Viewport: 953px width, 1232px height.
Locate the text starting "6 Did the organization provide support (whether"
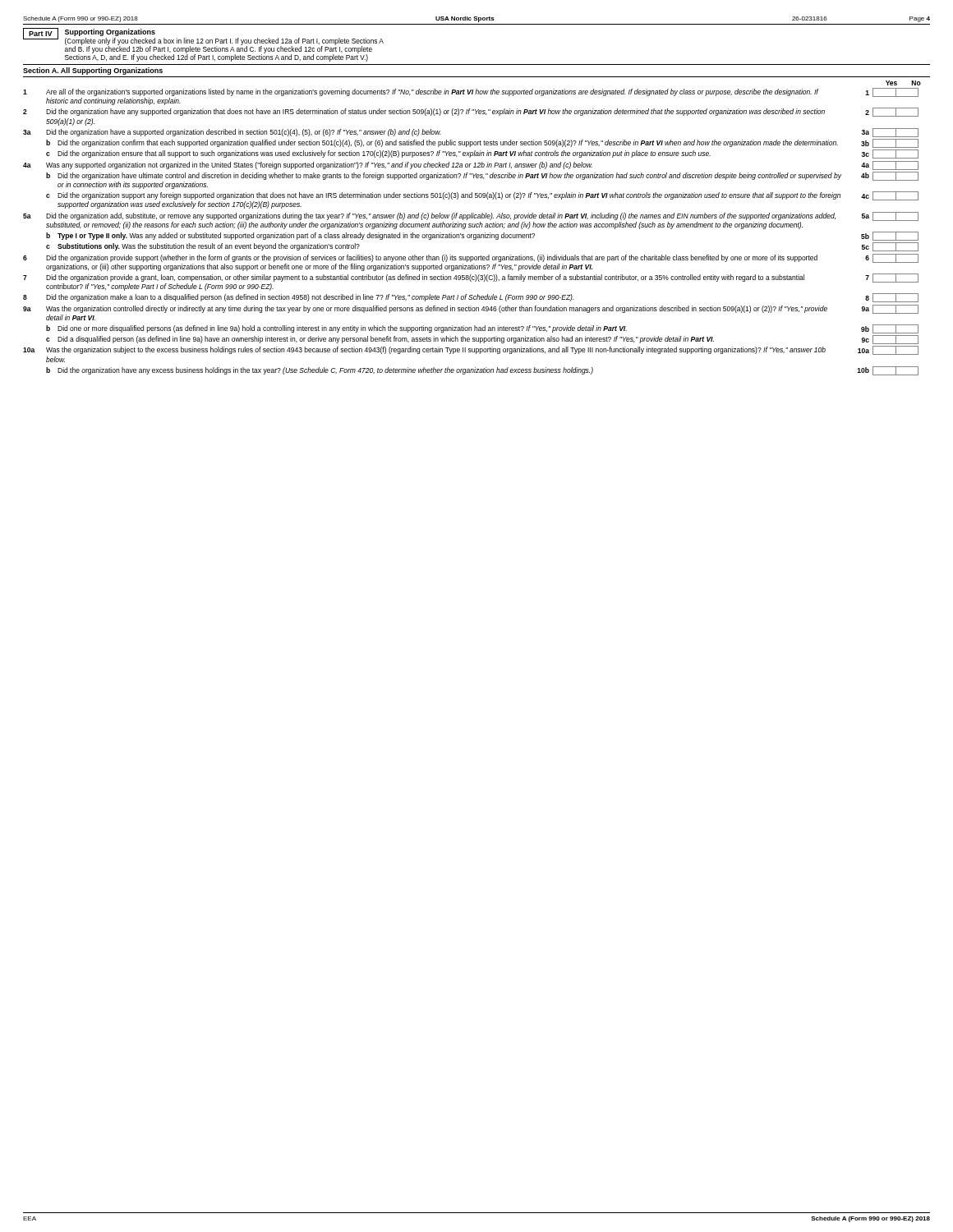tap(476, 263)
